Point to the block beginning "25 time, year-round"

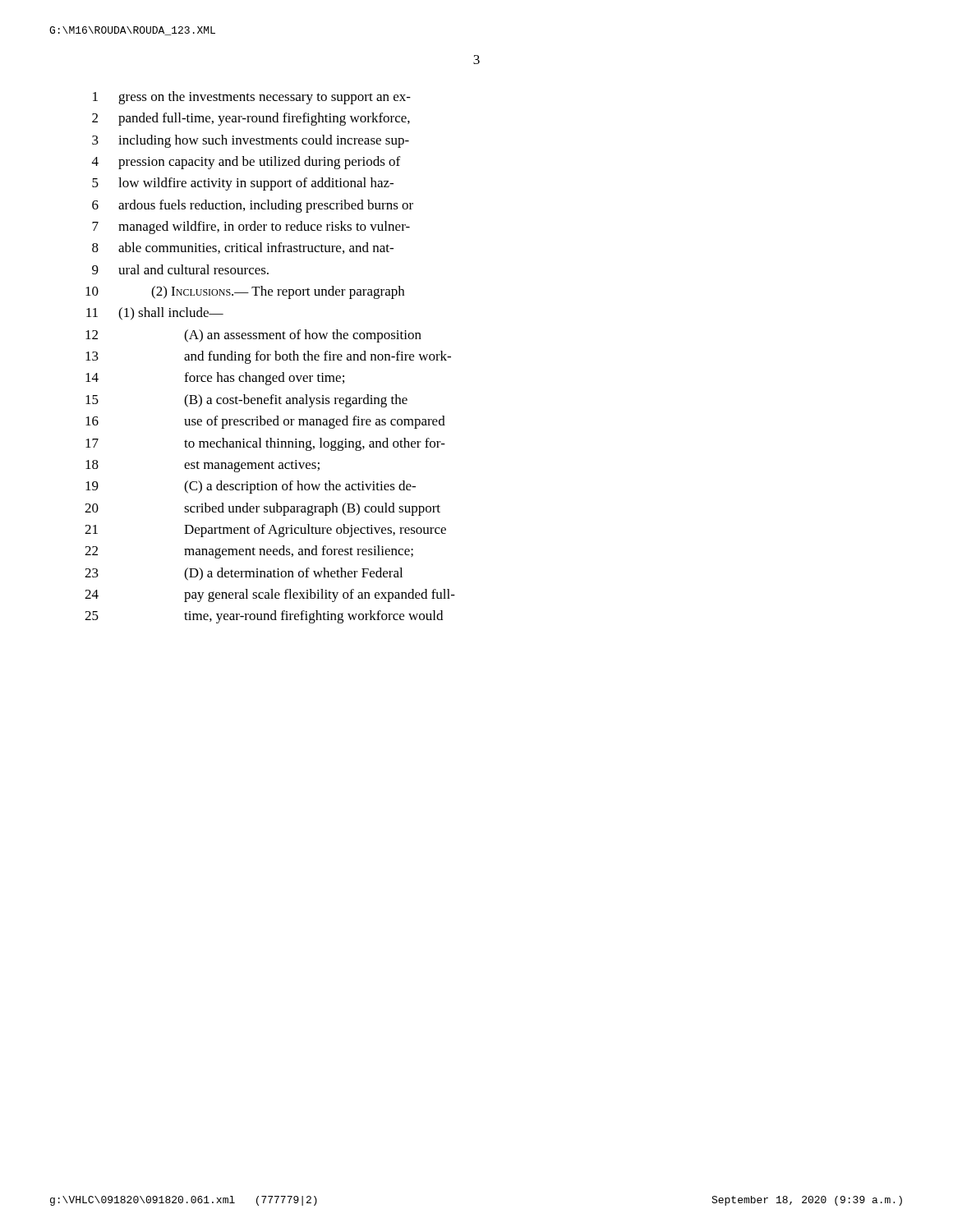(x=264, y=617)
